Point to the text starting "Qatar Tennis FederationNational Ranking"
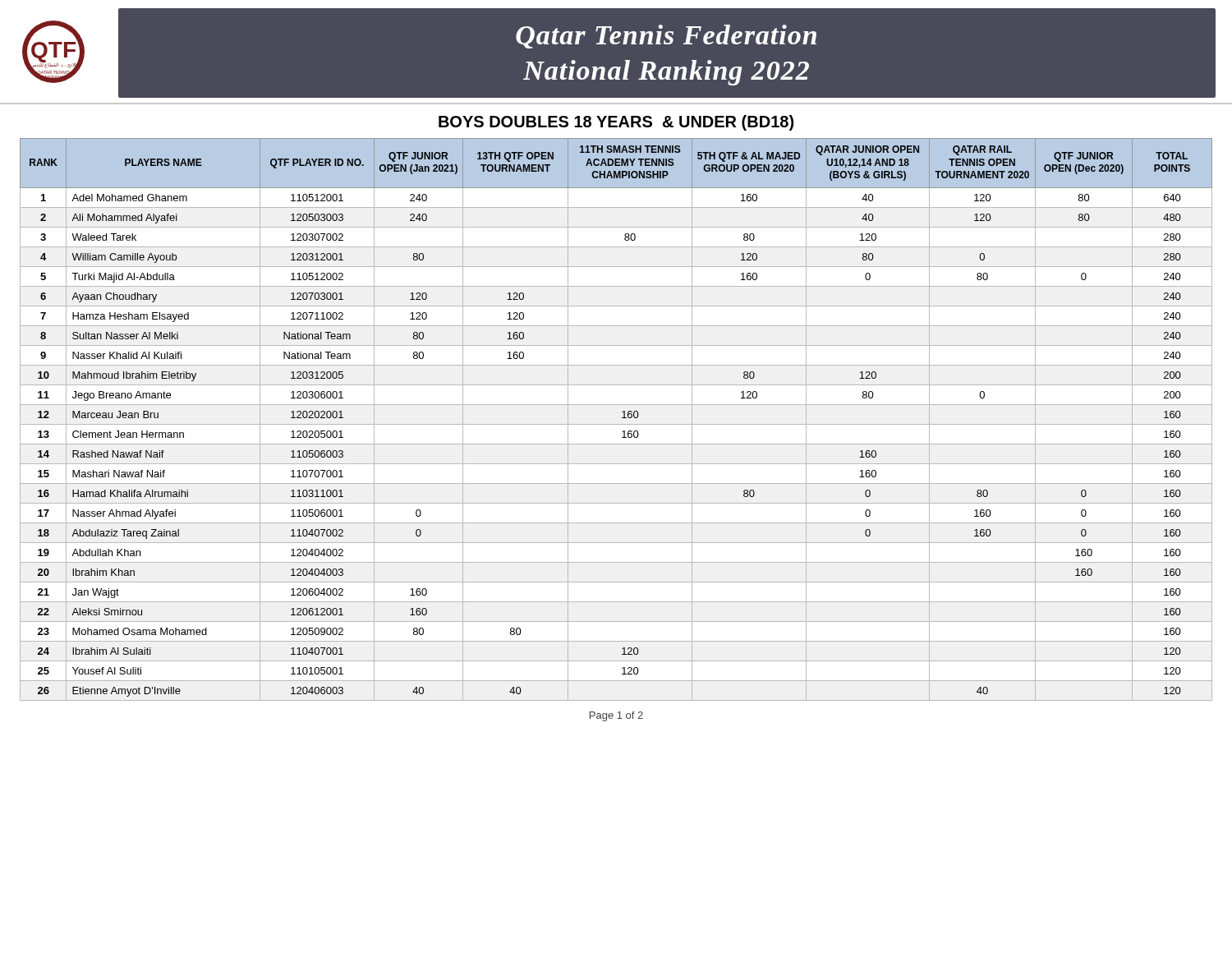The image size is (1232, 953). pyautogui.click(x=667, y=52)
